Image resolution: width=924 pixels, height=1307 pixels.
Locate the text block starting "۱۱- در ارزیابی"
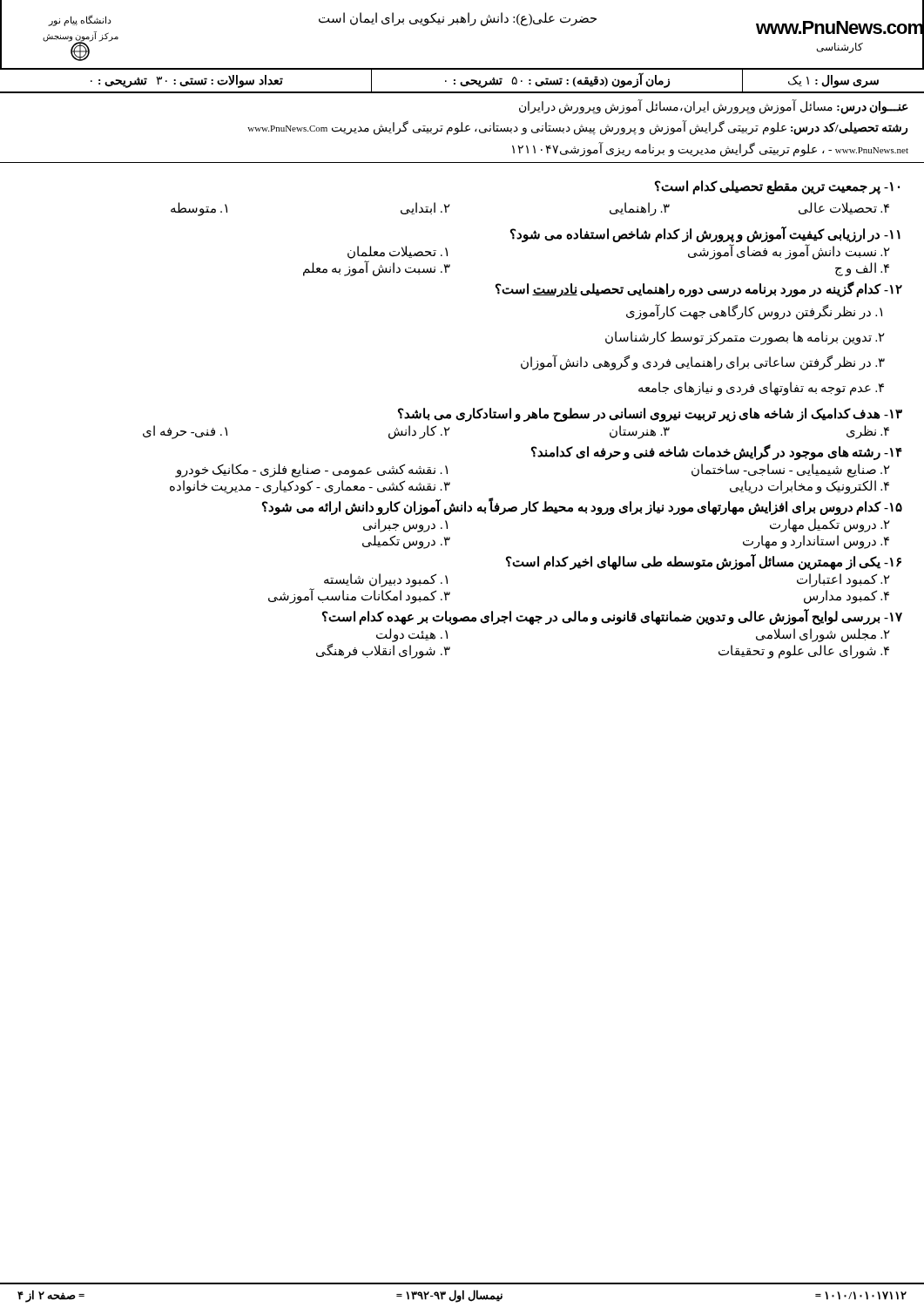pos(705,234)
